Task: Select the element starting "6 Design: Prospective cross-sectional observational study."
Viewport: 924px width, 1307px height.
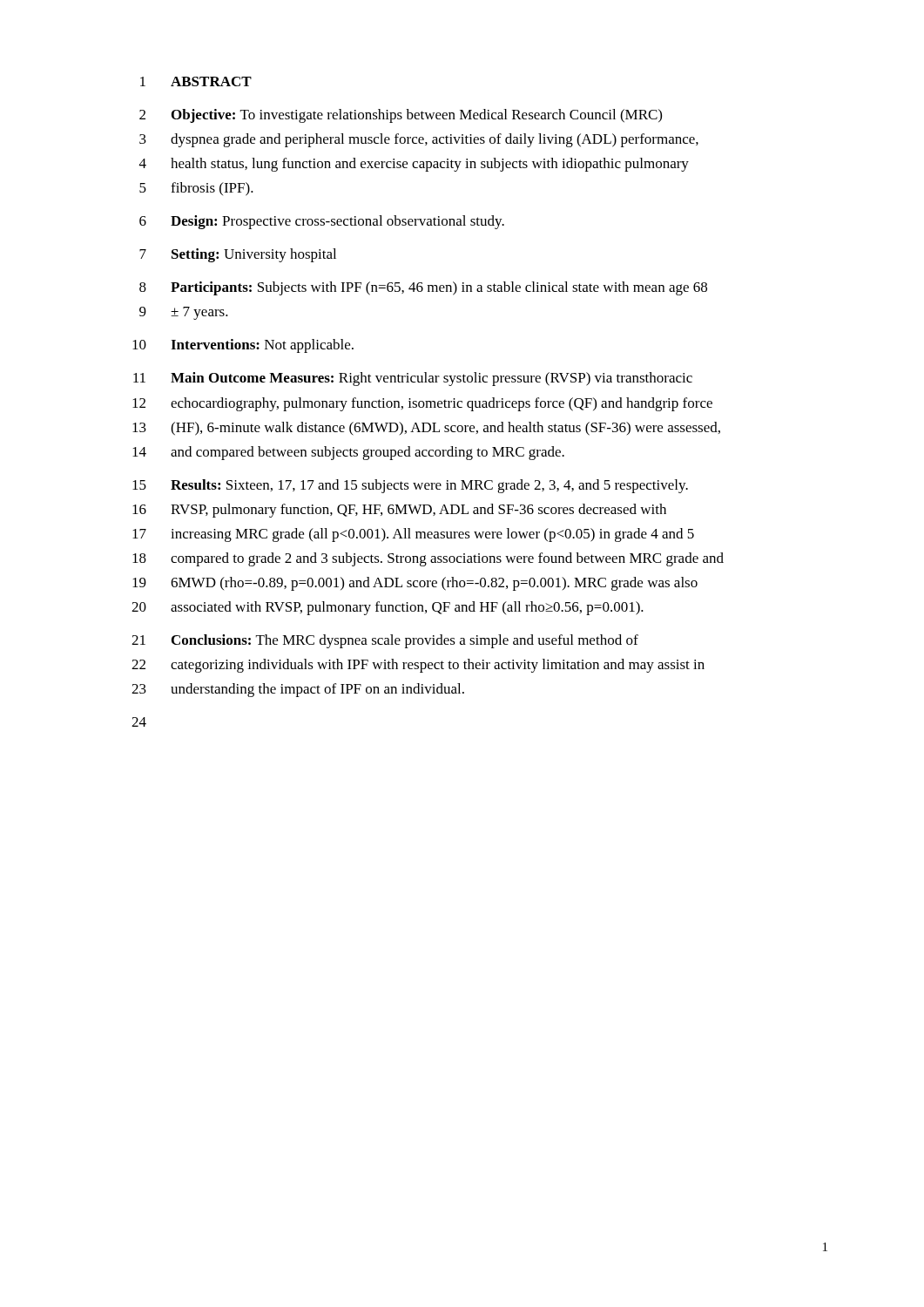Action: click(x=471, y=222)
